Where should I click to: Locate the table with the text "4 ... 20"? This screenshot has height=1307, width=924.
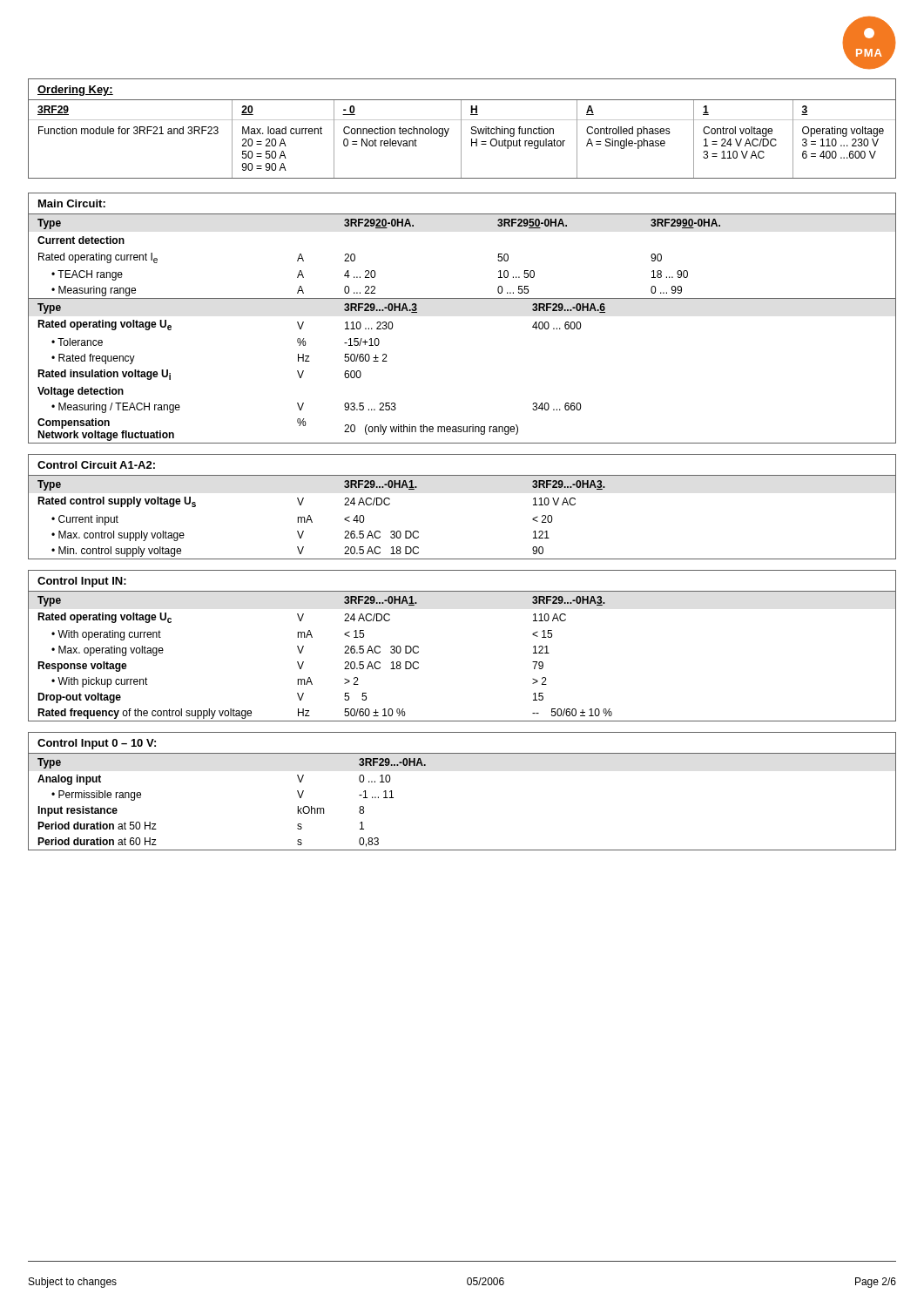[x=462, y=318]
